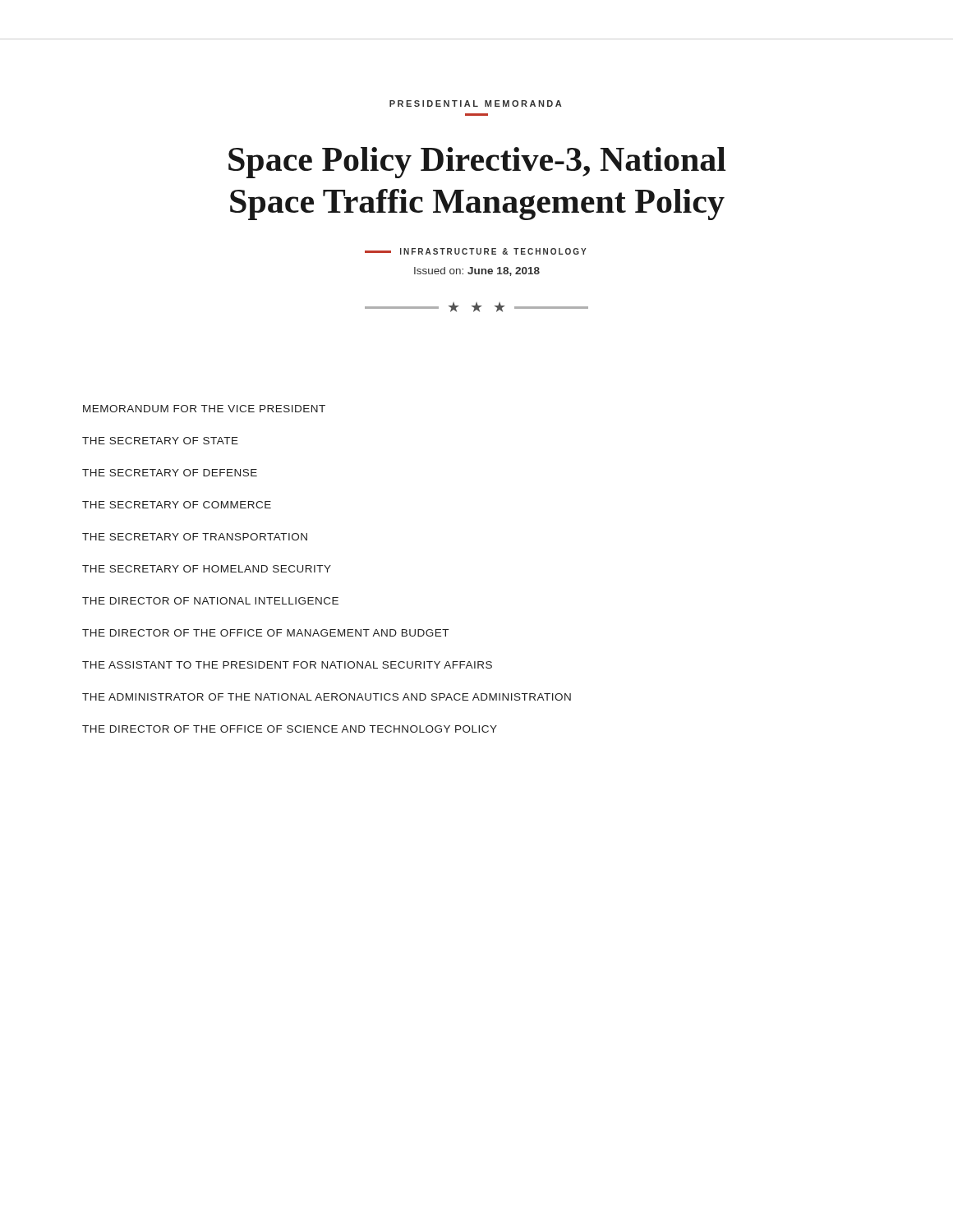Where does it say "THE SECRETARY OF TRANSPORTATION"?
Viewport: 953px width, 1232px height.
[195, 537]
